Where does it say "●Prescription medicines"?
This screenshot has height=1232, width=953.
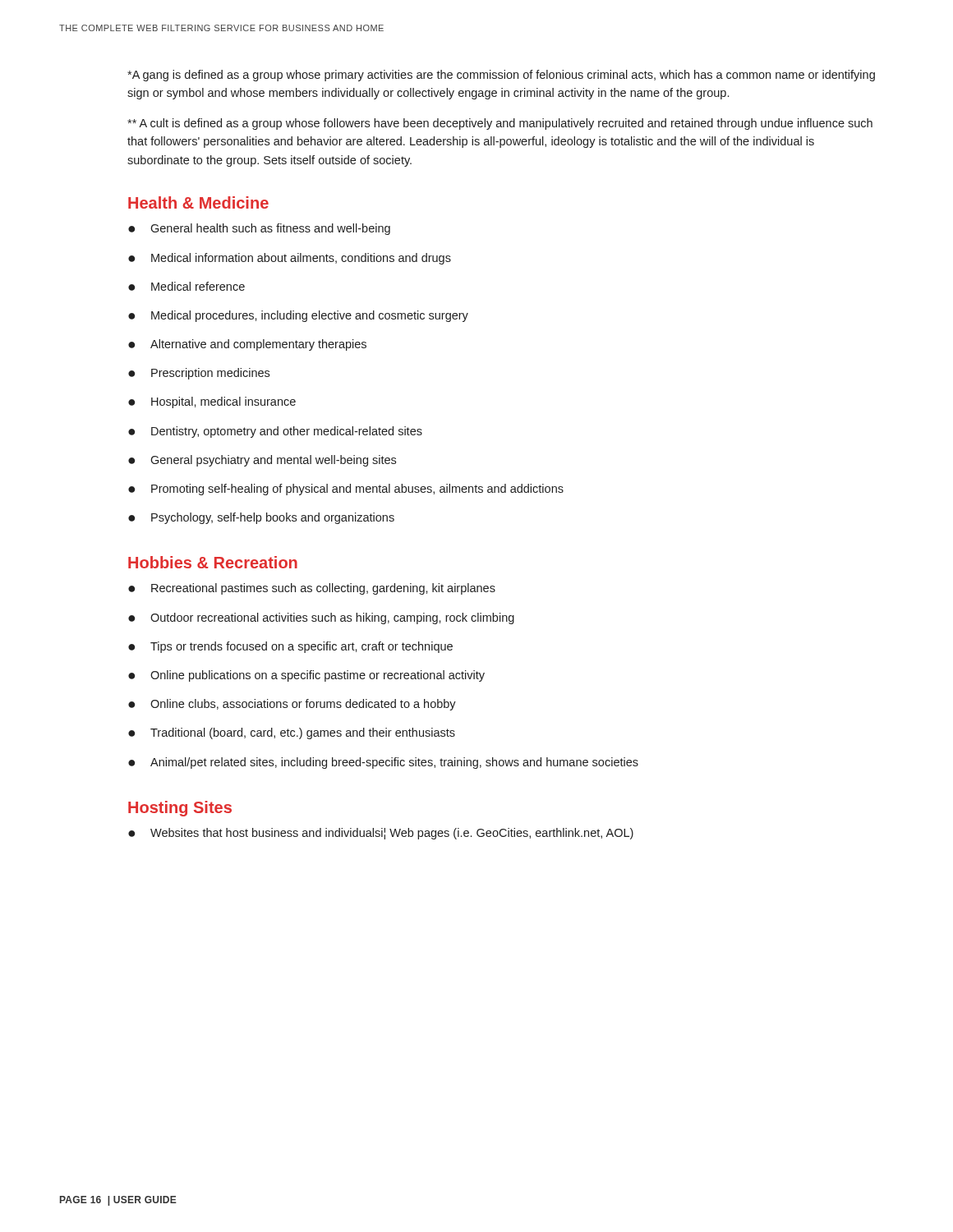[x=199, y=374]
